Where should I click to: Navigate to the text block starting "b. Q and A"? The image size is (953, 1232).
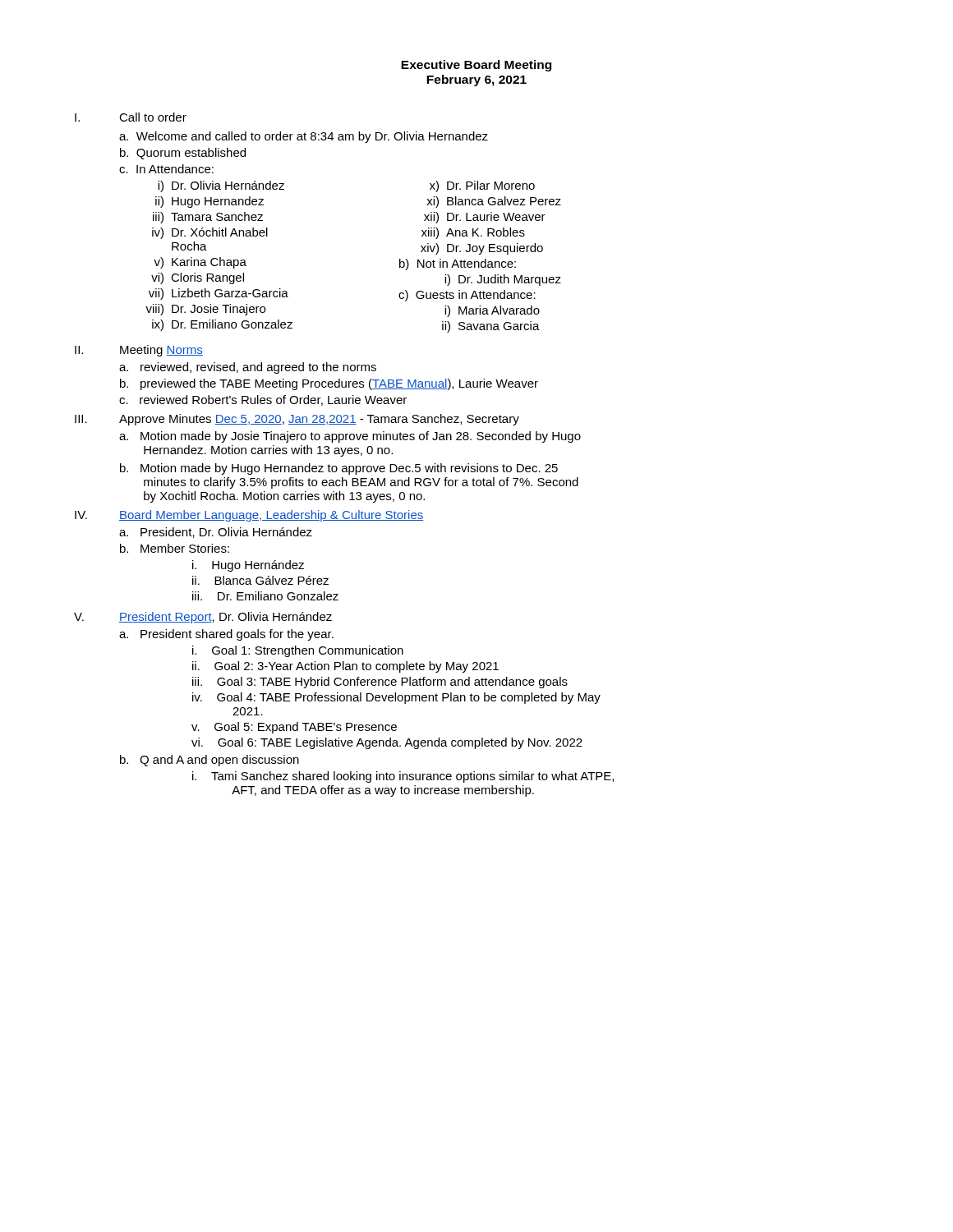(209, 759)
